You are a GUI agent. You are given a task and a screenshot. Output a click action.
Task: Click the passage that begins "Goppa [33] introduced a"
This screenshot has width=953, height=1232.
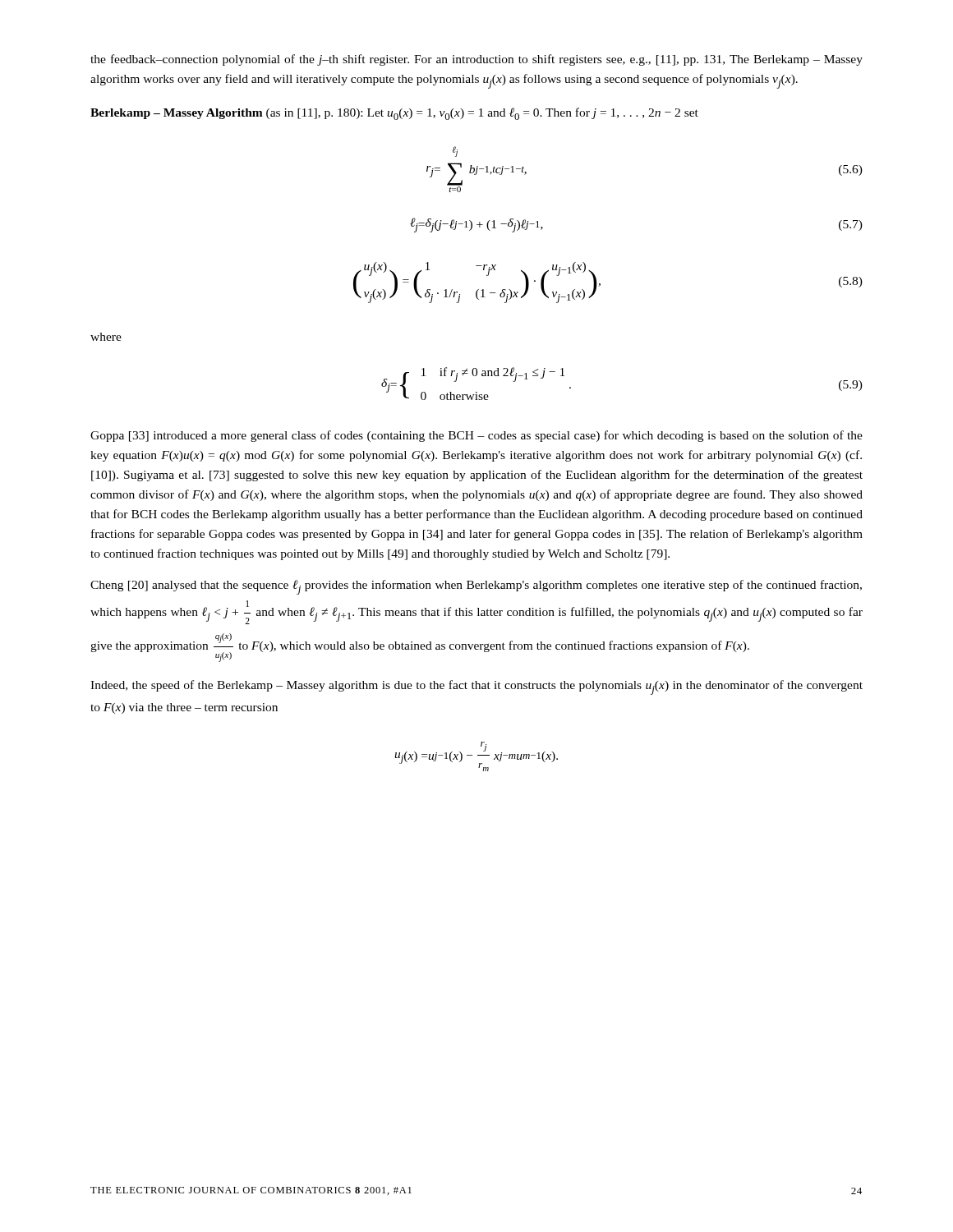pyautogui.click(x=476, y=494)
